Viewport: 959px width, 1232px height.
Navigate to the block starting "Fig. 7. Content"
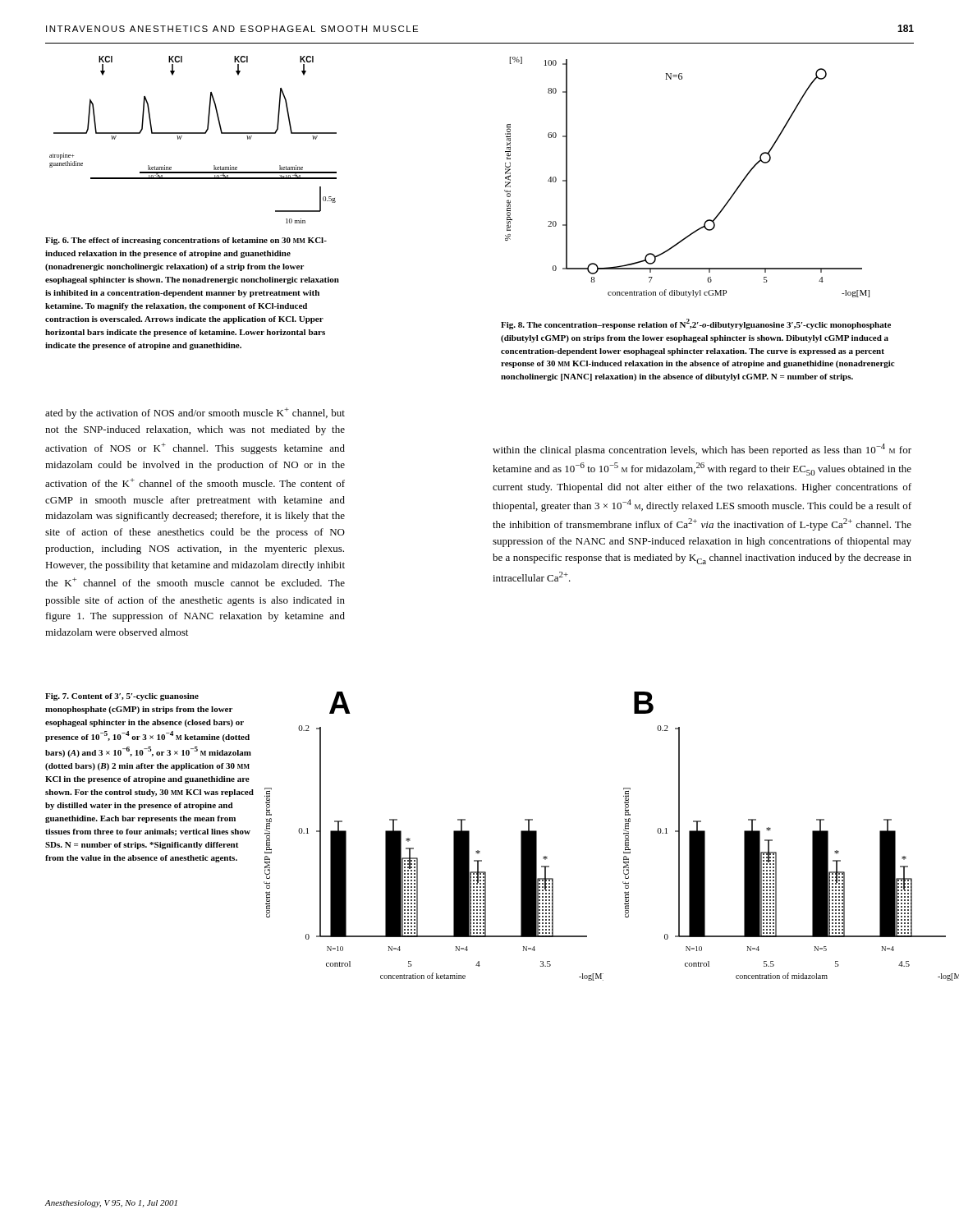click(149, 776)
